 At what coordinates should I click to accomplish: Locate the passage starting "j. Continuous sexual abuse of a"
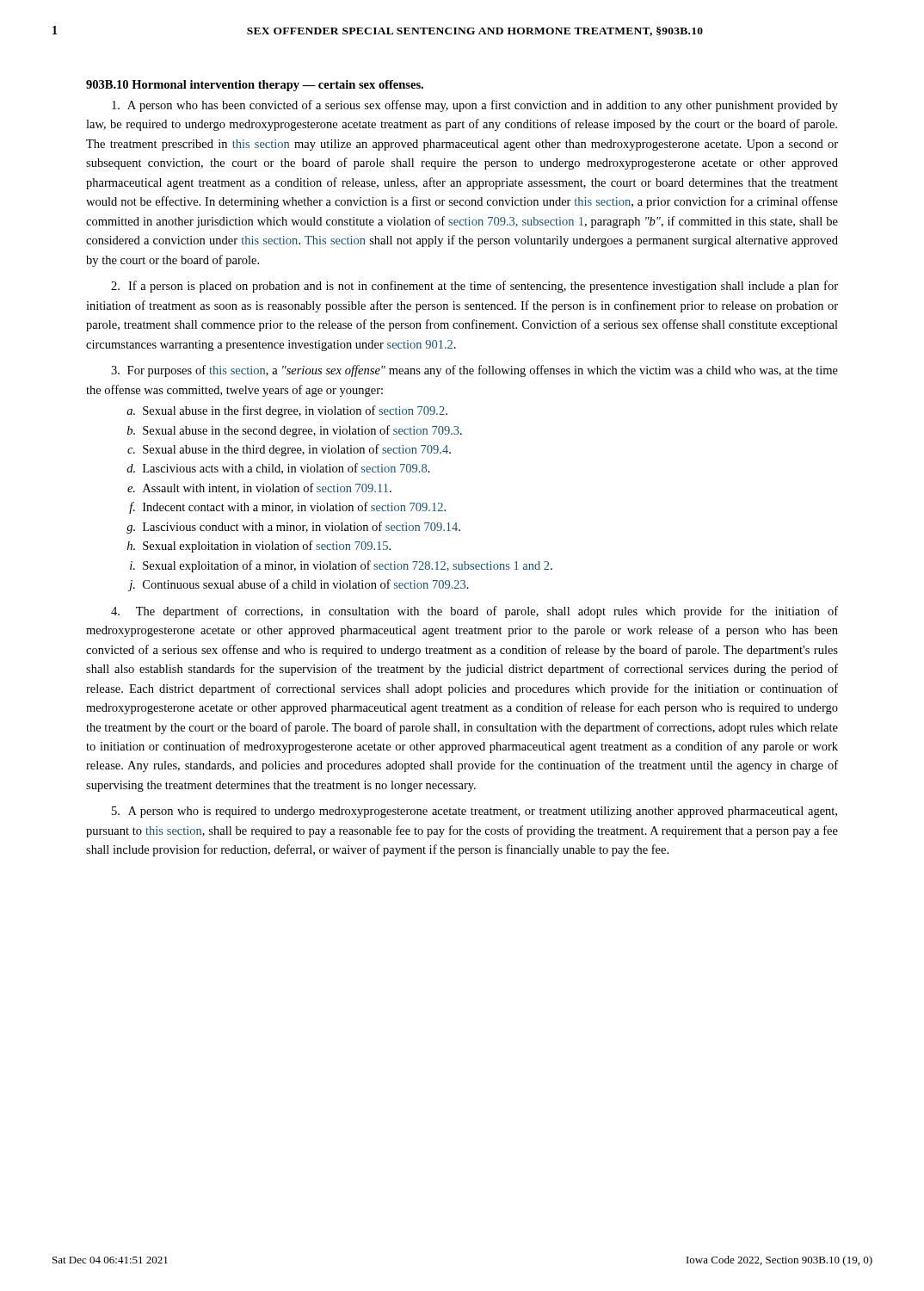pos(474,585)
